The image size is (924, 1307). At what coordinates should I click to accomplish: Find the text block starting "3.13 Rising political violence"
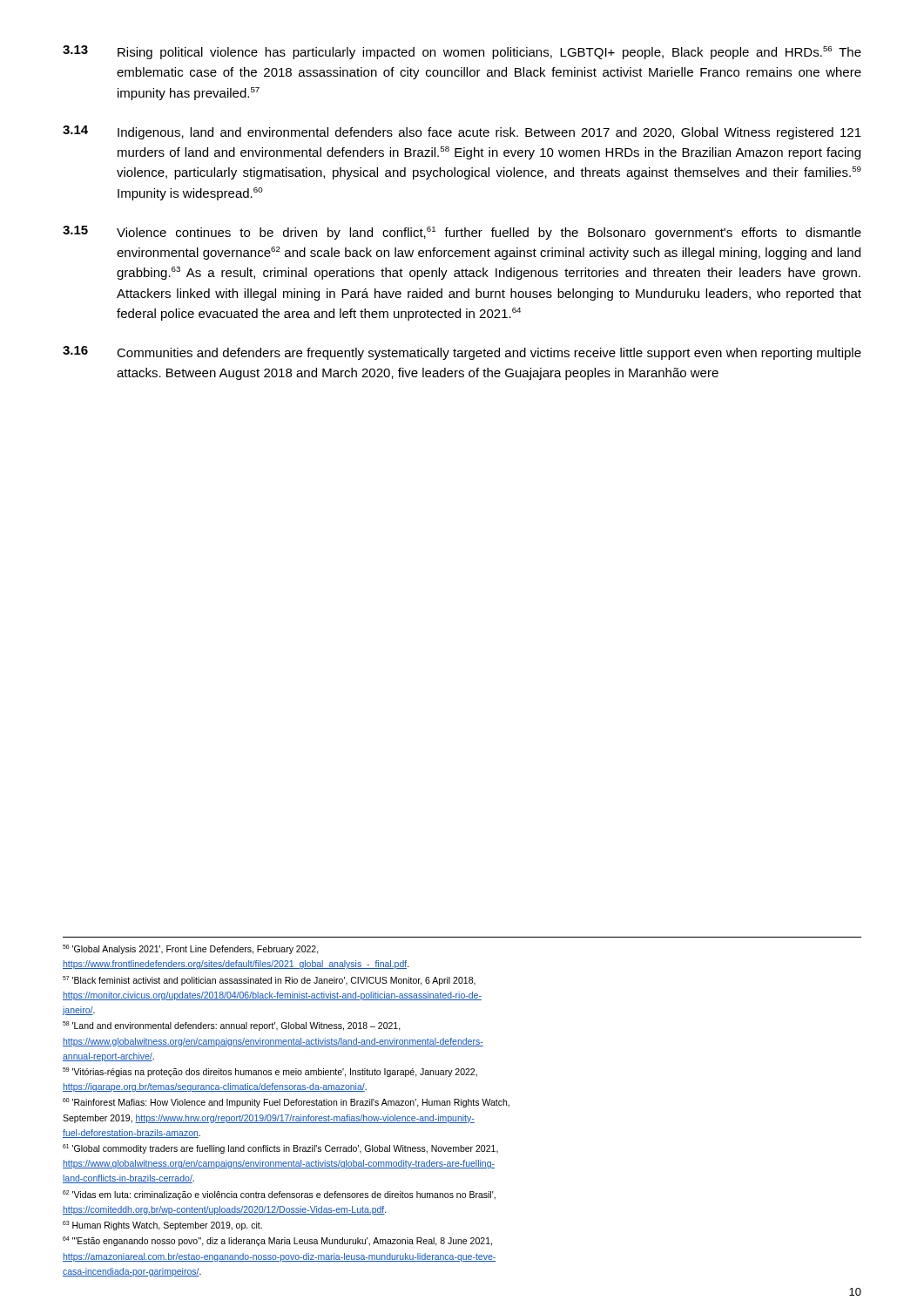462,72
